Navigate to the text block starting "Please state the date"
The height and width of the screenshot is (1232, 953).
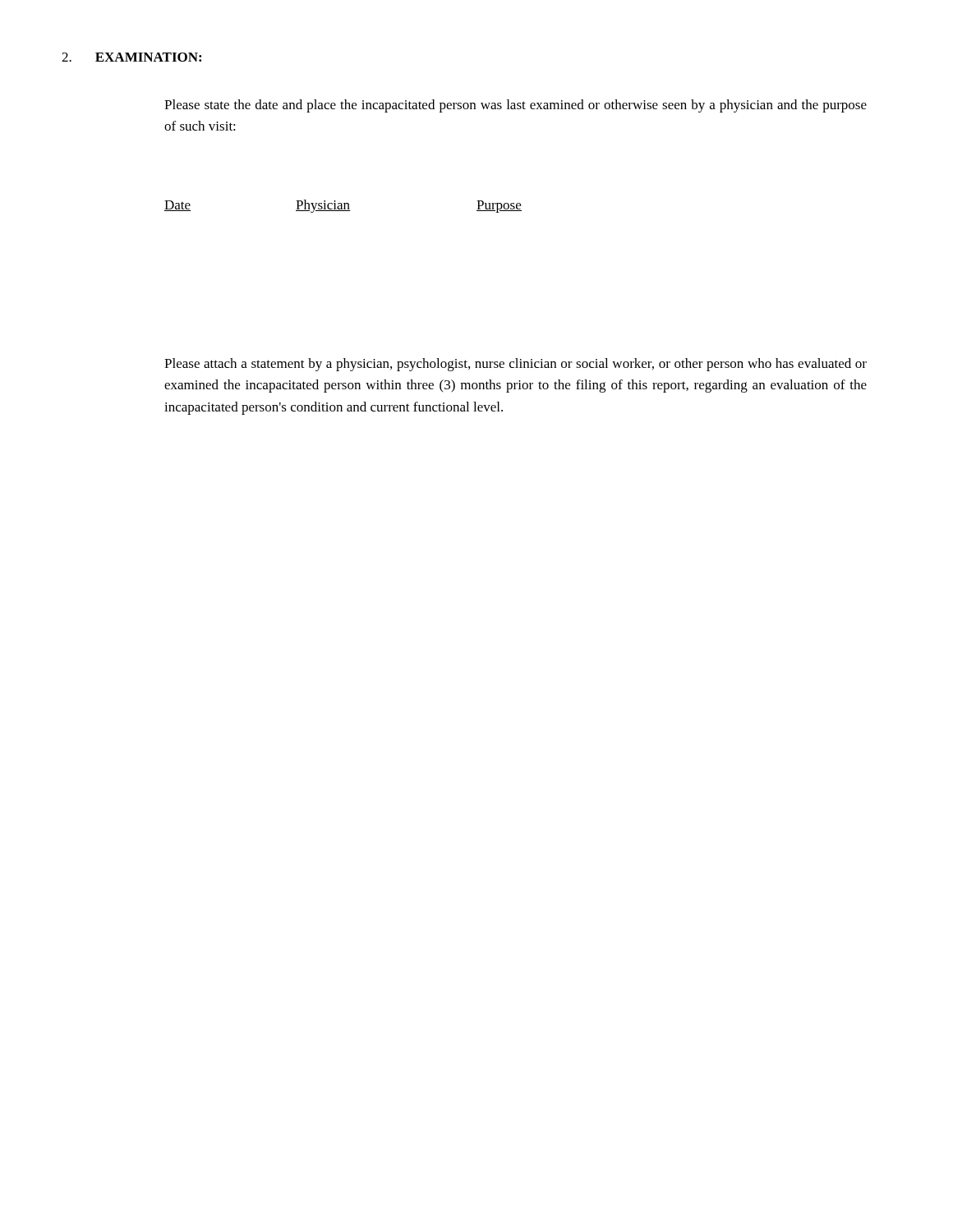(516, 116)
